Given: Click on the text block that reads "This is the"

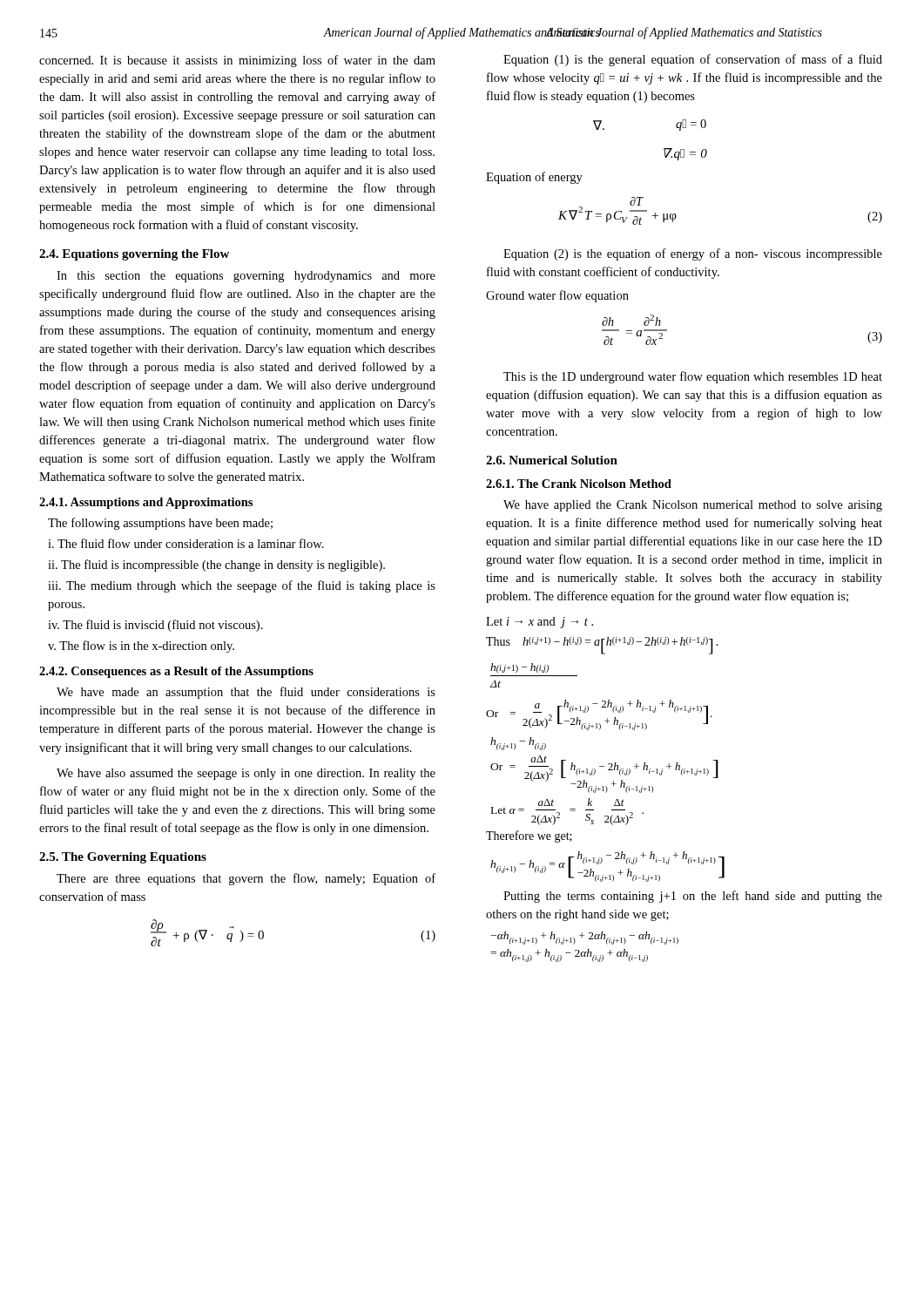Looking at the screenshot, I should [x=684, y=404].
